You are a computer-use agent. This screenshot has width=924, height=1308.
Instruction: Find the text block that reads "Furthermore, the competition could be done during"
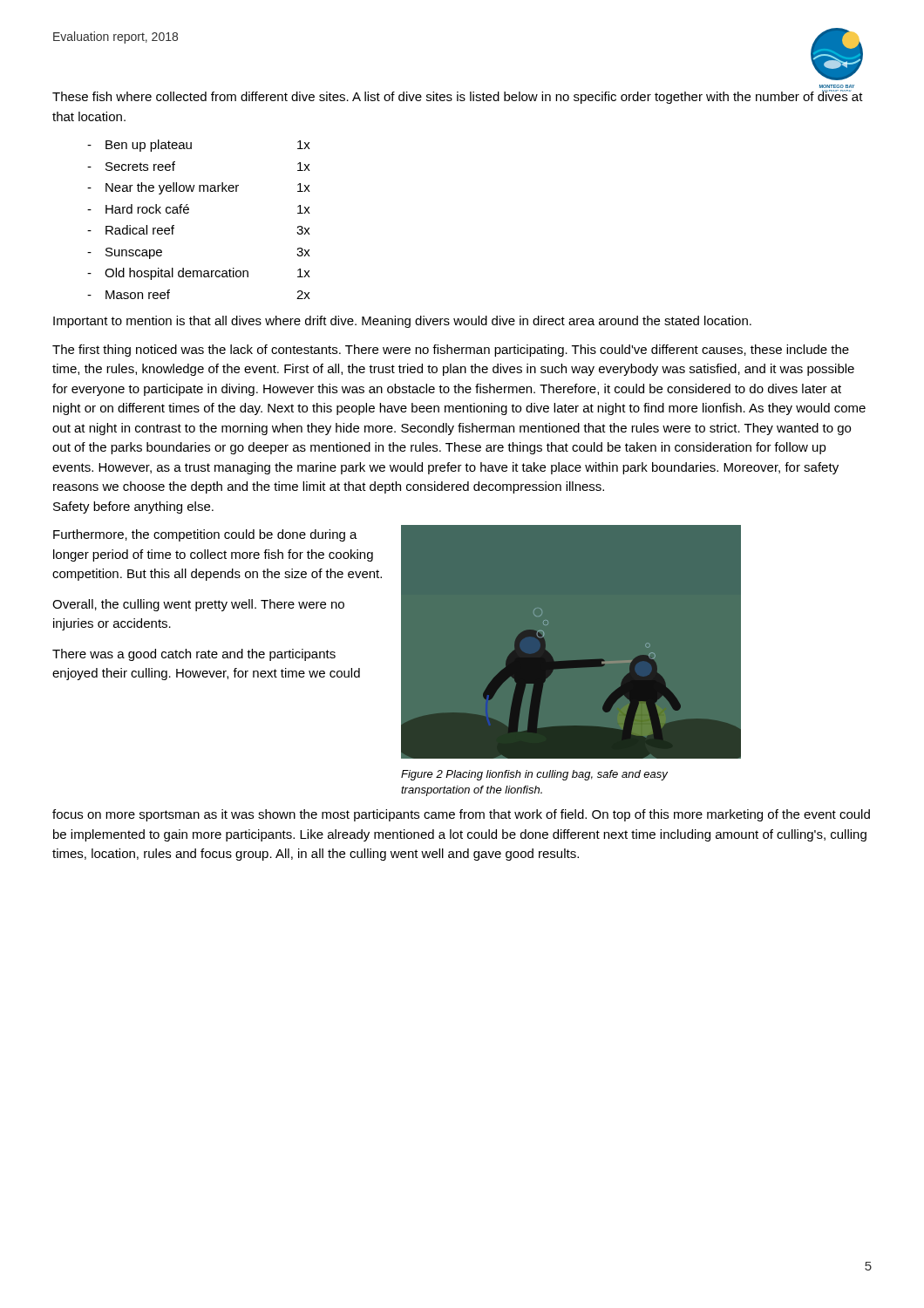[x=218, y=554]
